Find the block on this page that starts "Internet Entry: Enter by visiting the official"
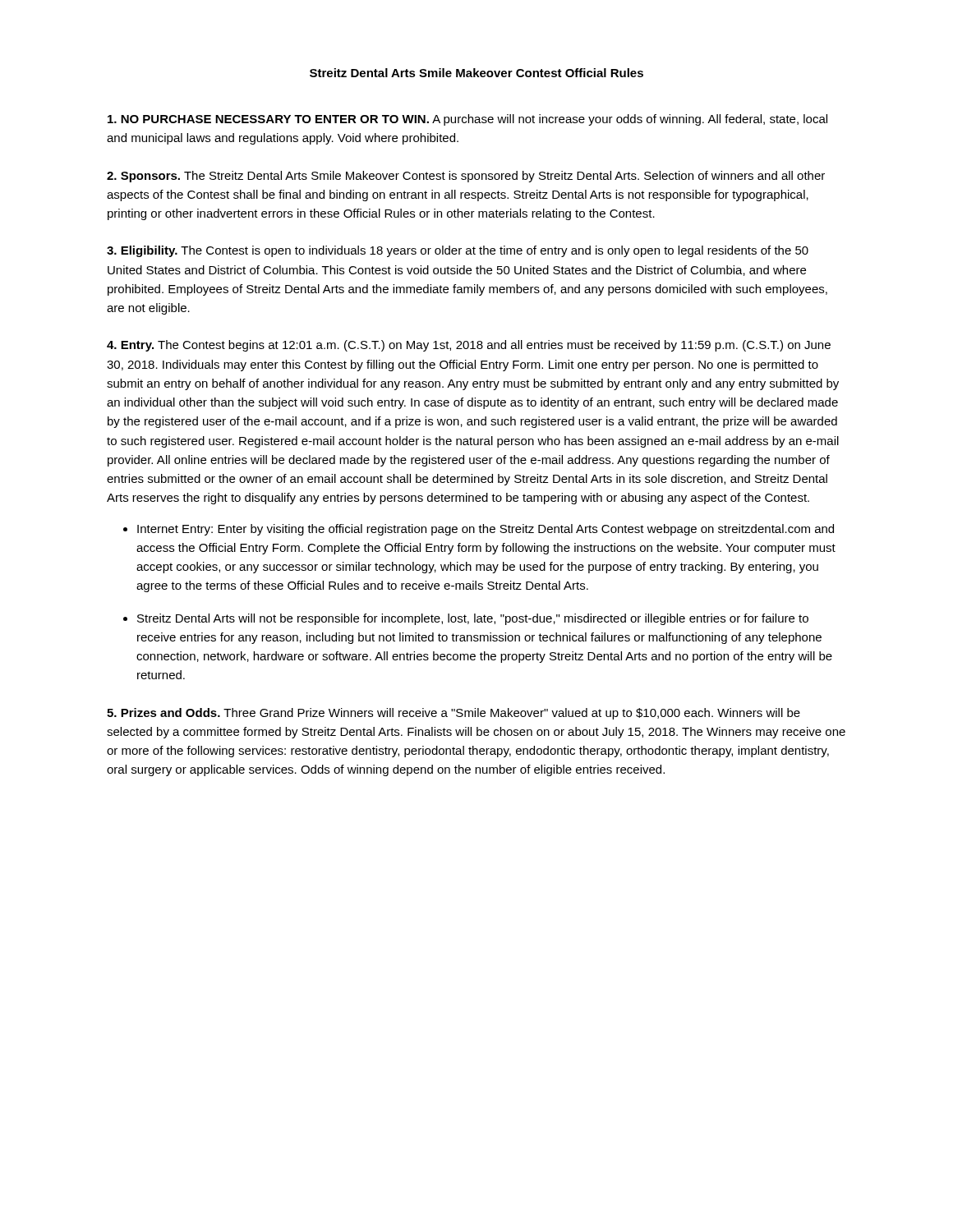The image size is (953, 1232). (486, 557)
